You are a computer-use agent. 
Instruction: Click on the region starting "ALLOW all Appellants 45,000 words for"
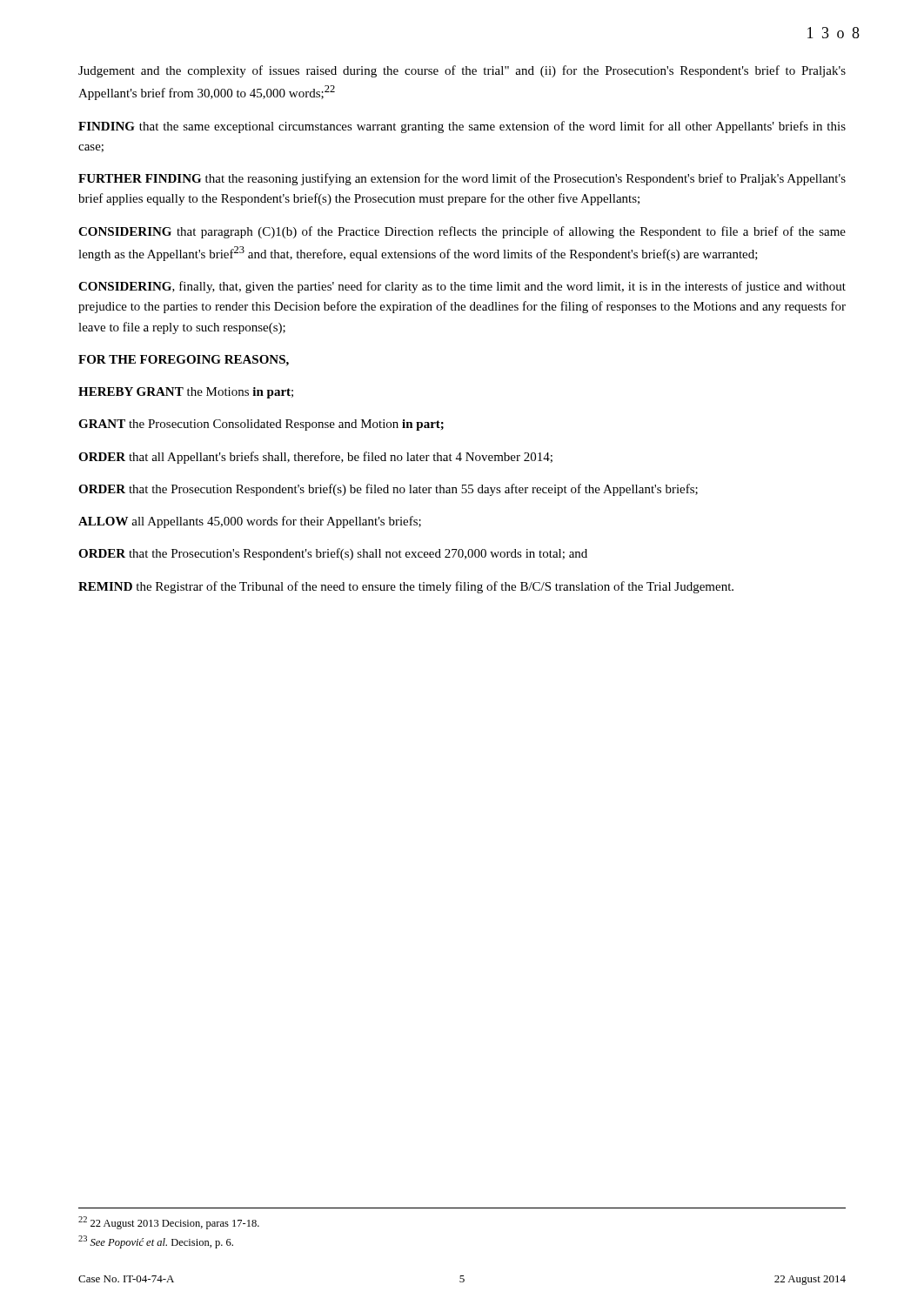point(250,521)
